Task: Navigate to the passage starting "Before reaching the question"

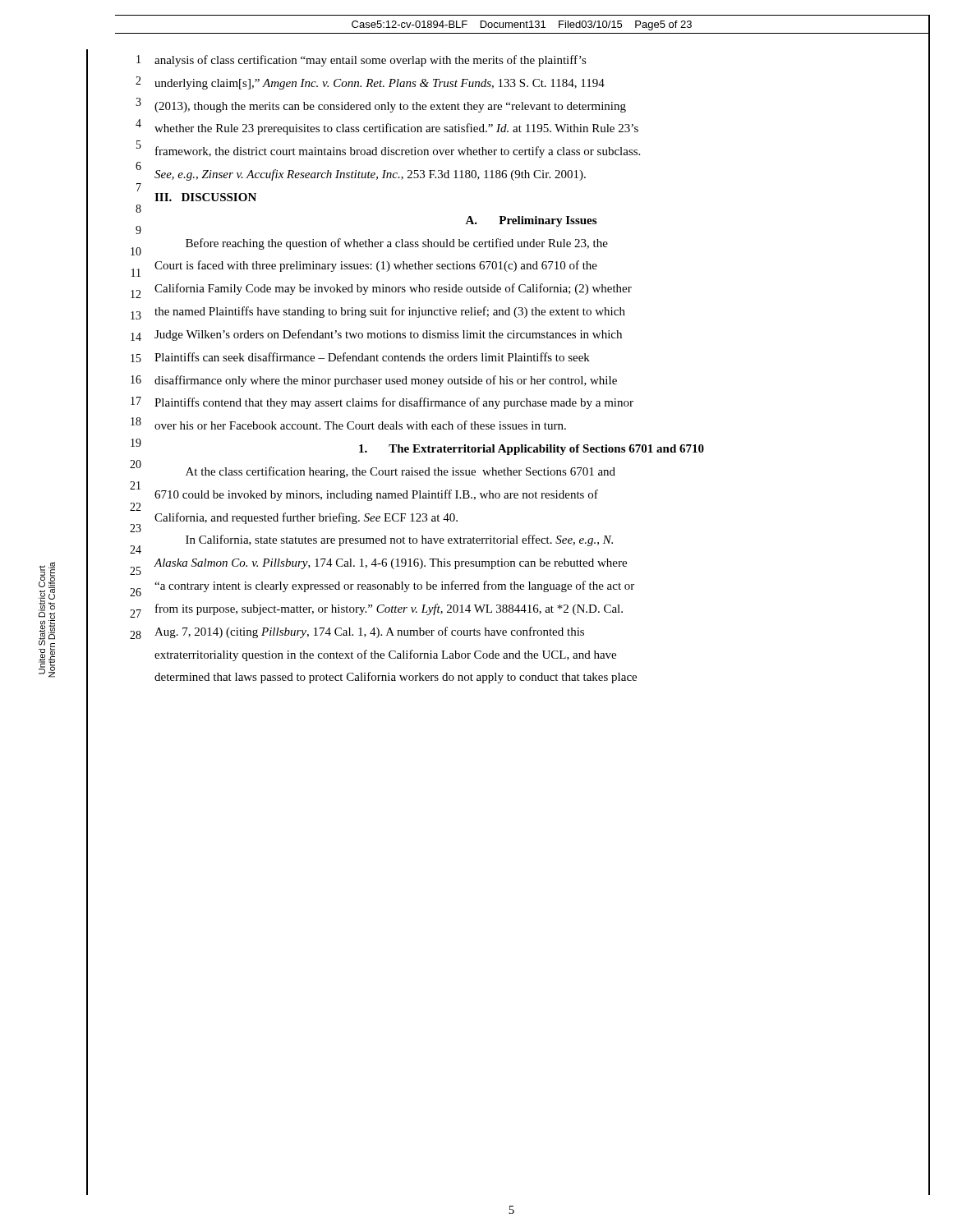Action: (x=531, y=335)
